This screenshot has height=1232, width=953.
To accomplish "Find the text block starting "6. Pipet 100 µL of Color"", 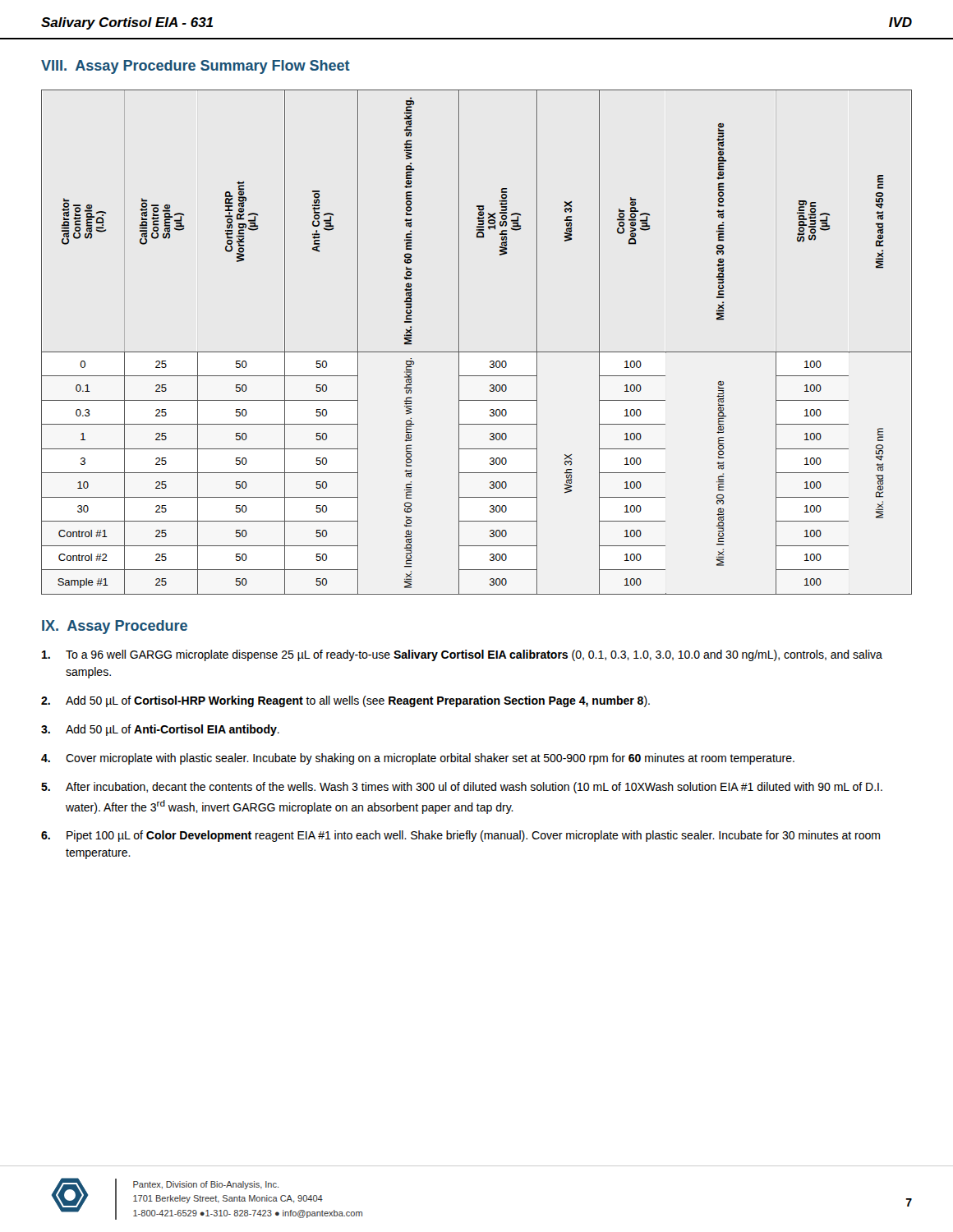I will 476,844.
